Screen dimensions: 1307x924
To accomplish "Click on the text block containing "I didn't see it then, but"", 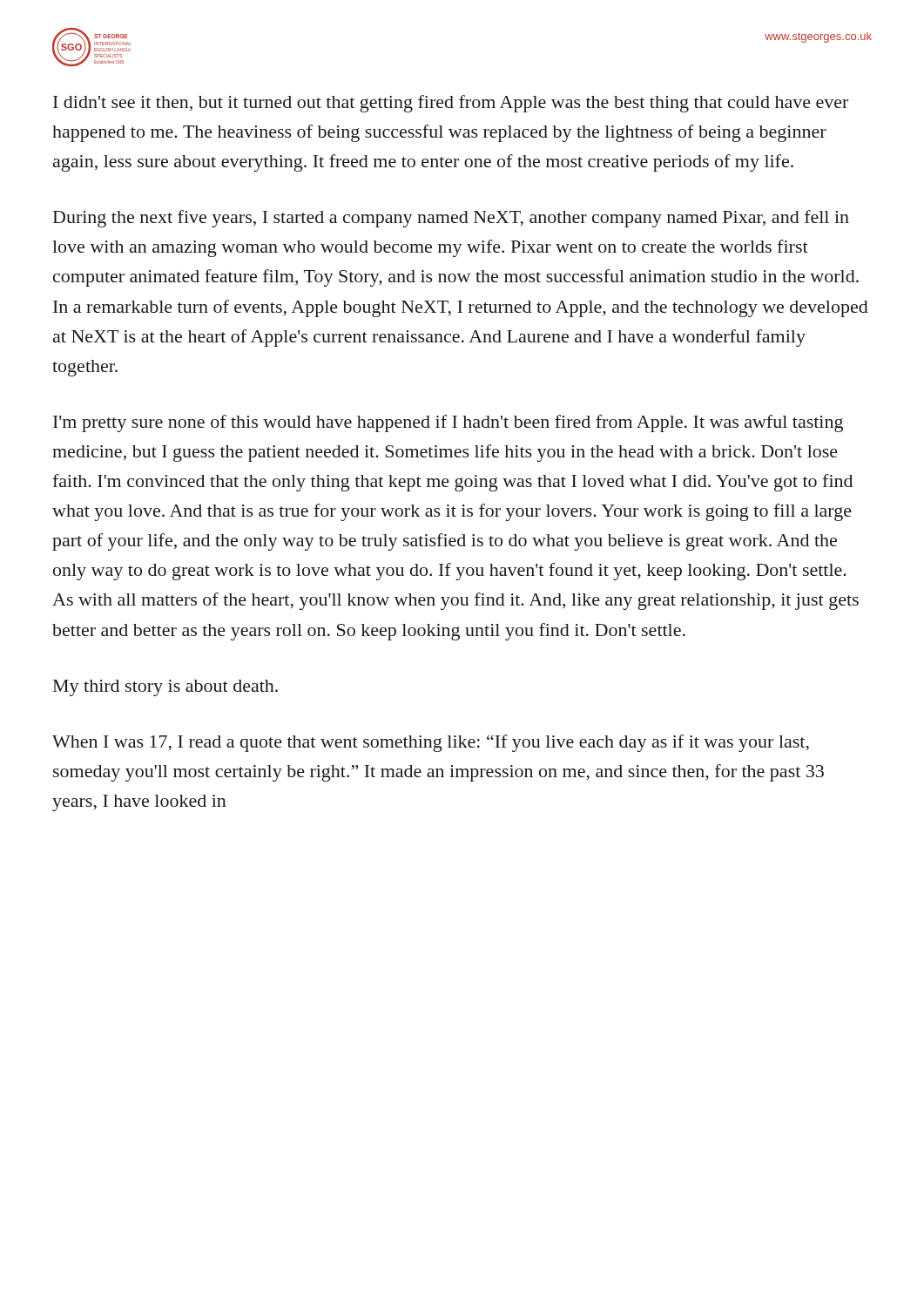I will click(450, 131).
